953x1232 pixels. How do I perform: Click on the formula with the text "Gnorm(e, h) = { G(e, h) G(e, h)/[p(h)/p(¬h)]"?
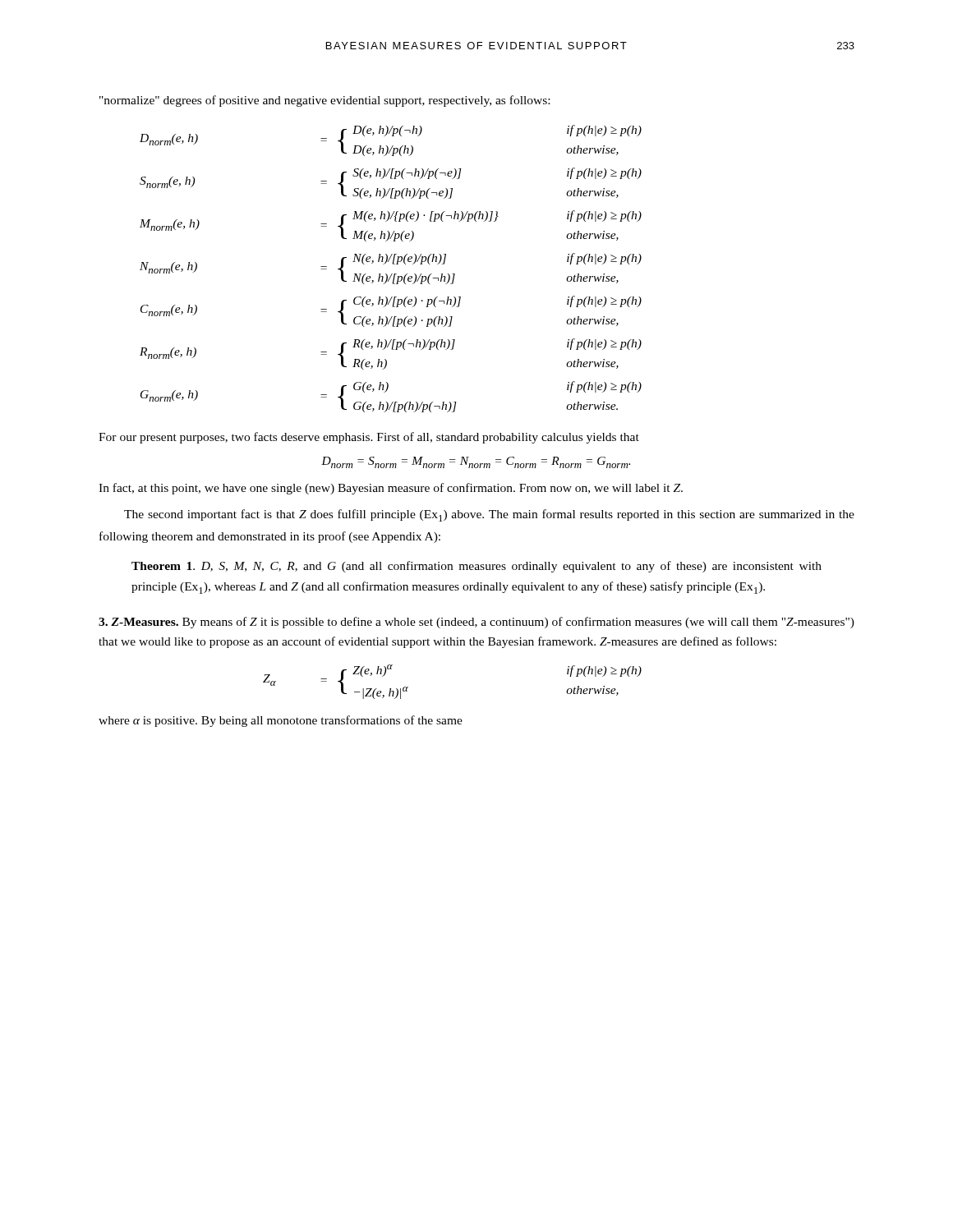pyautogui.click(x=391, y=396)
